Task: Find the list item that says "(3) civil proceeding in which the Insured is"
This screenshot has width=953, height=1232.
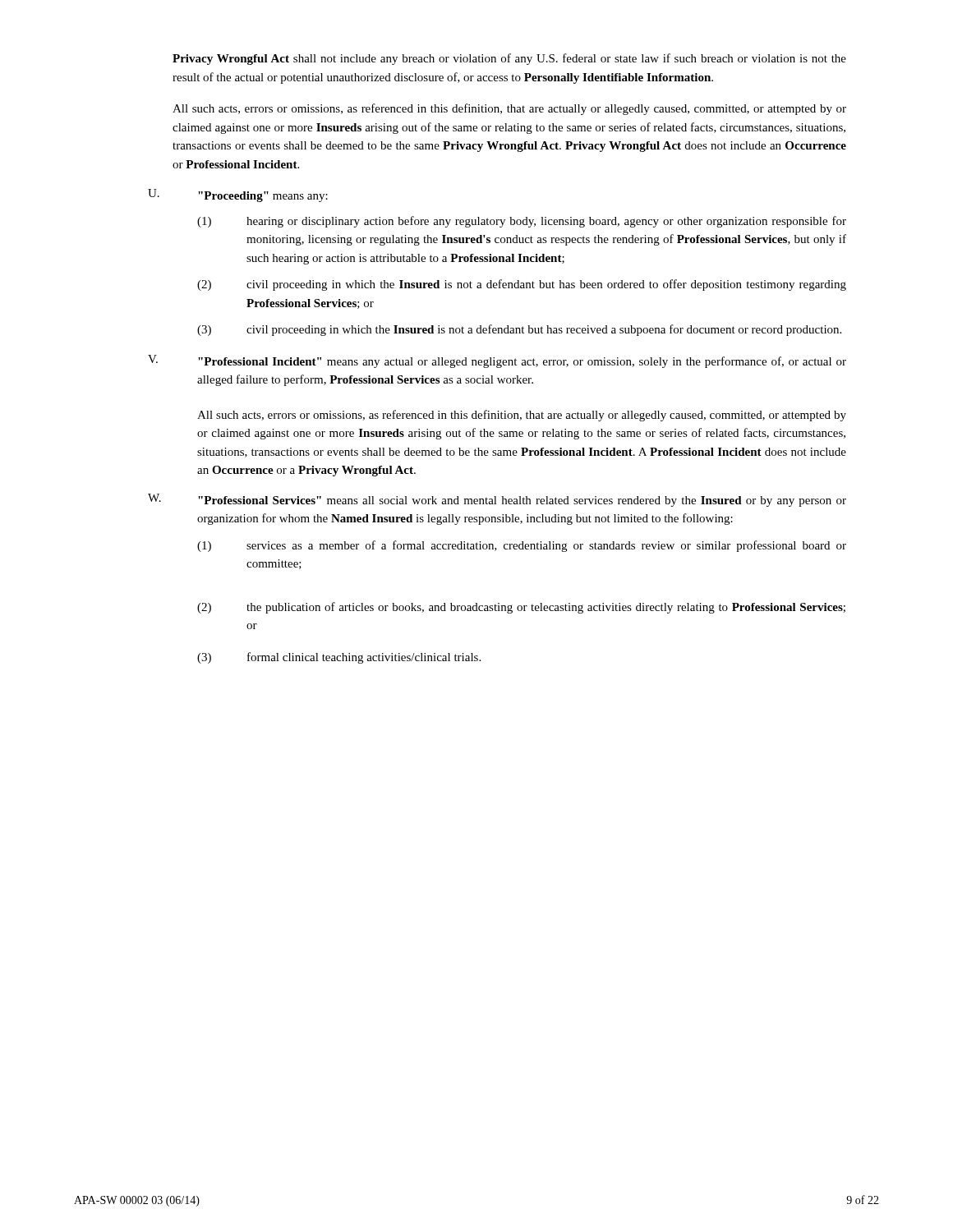Action: (x=522, y=330)
